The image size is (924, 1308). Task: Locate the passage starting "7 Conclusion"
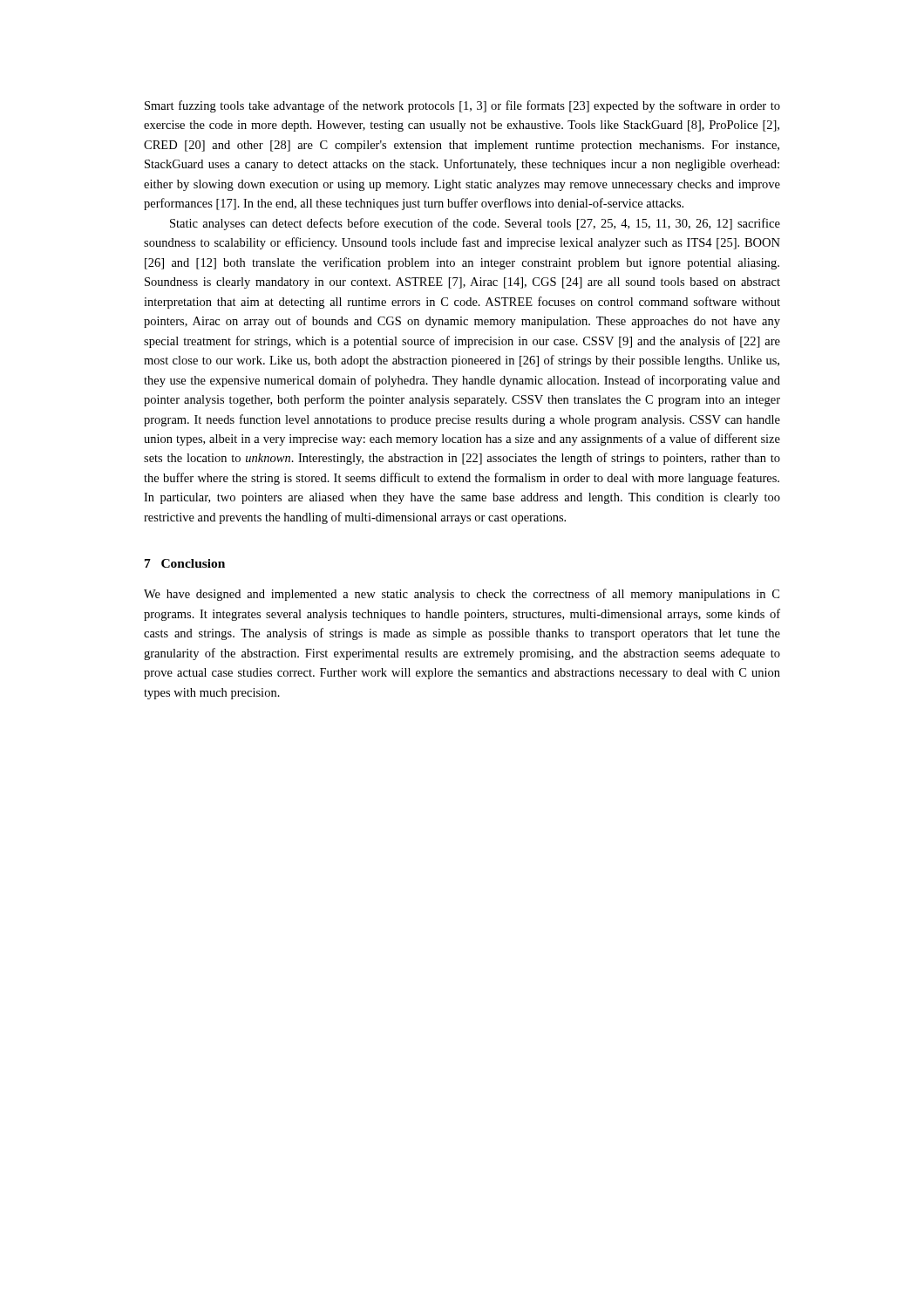pos(185,563)
